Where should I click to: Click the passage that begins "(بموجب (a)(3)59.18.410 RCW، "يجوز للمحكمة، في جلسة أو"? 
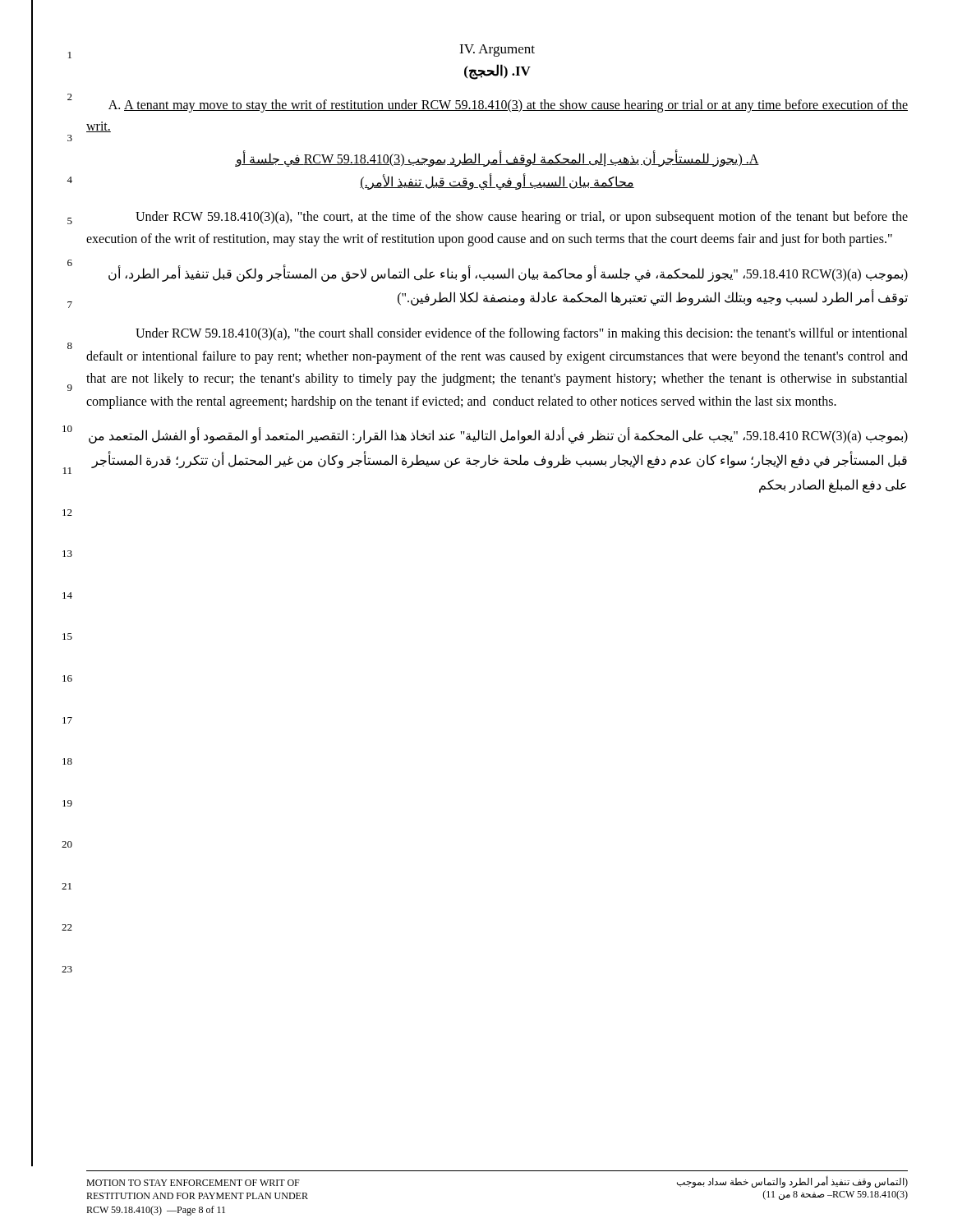pyautogui.click(x=508, y=286)
